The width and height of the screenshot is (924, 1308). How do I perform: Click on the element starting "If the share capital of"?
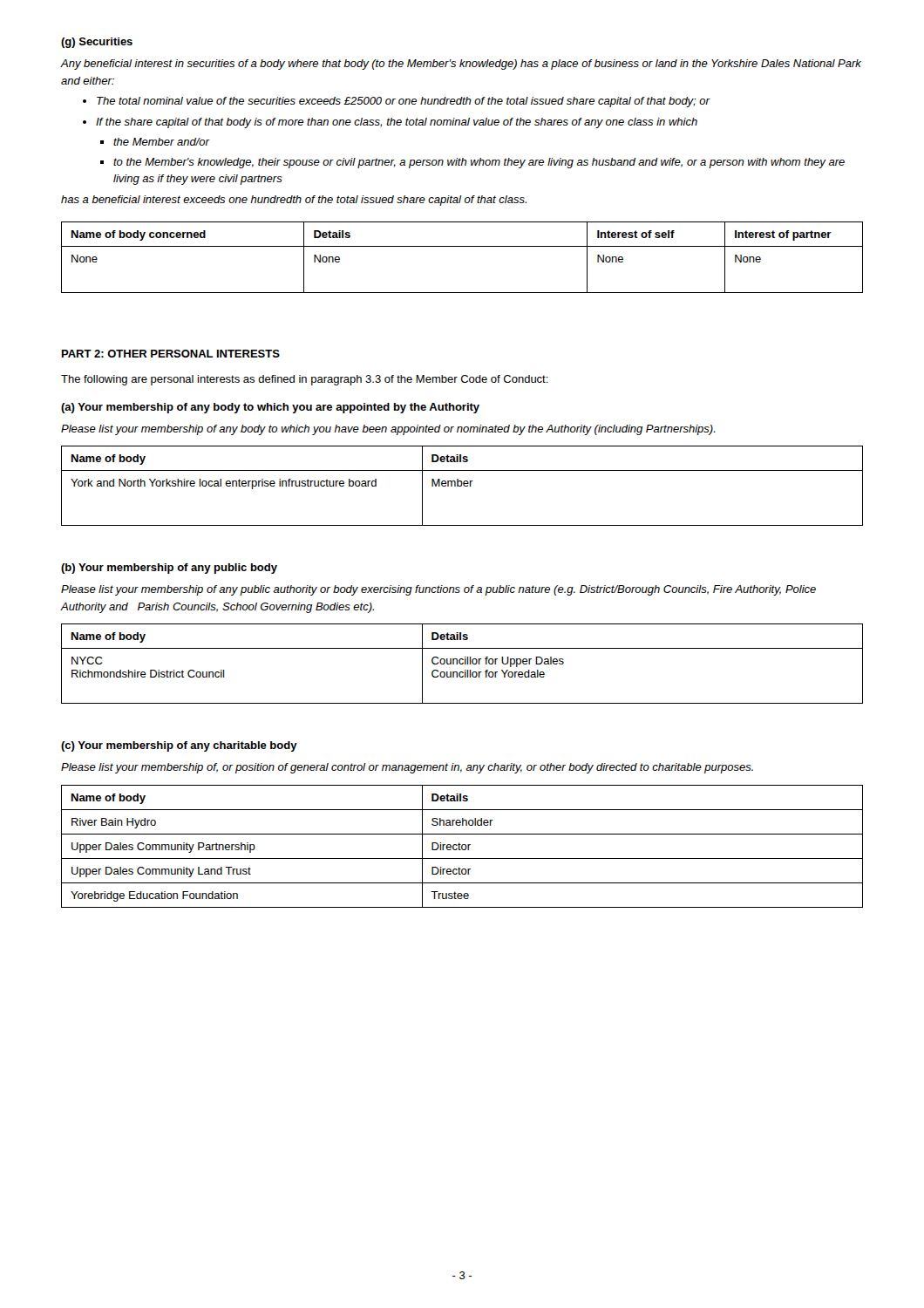(x=479, y=151)
